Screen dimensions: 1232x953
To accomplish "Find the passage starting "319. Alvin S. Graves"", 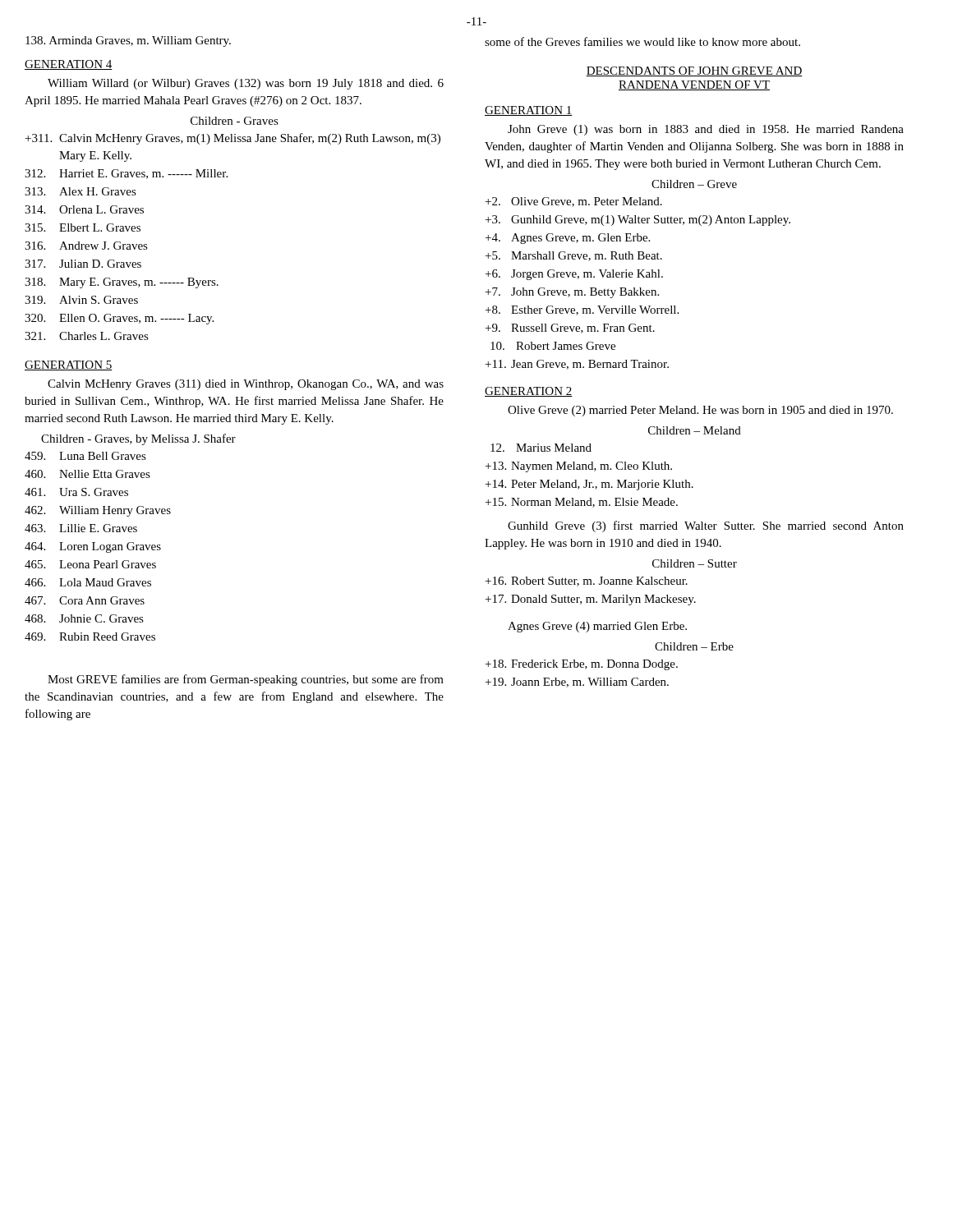I will pyautogui.click(x=81, y=300).
